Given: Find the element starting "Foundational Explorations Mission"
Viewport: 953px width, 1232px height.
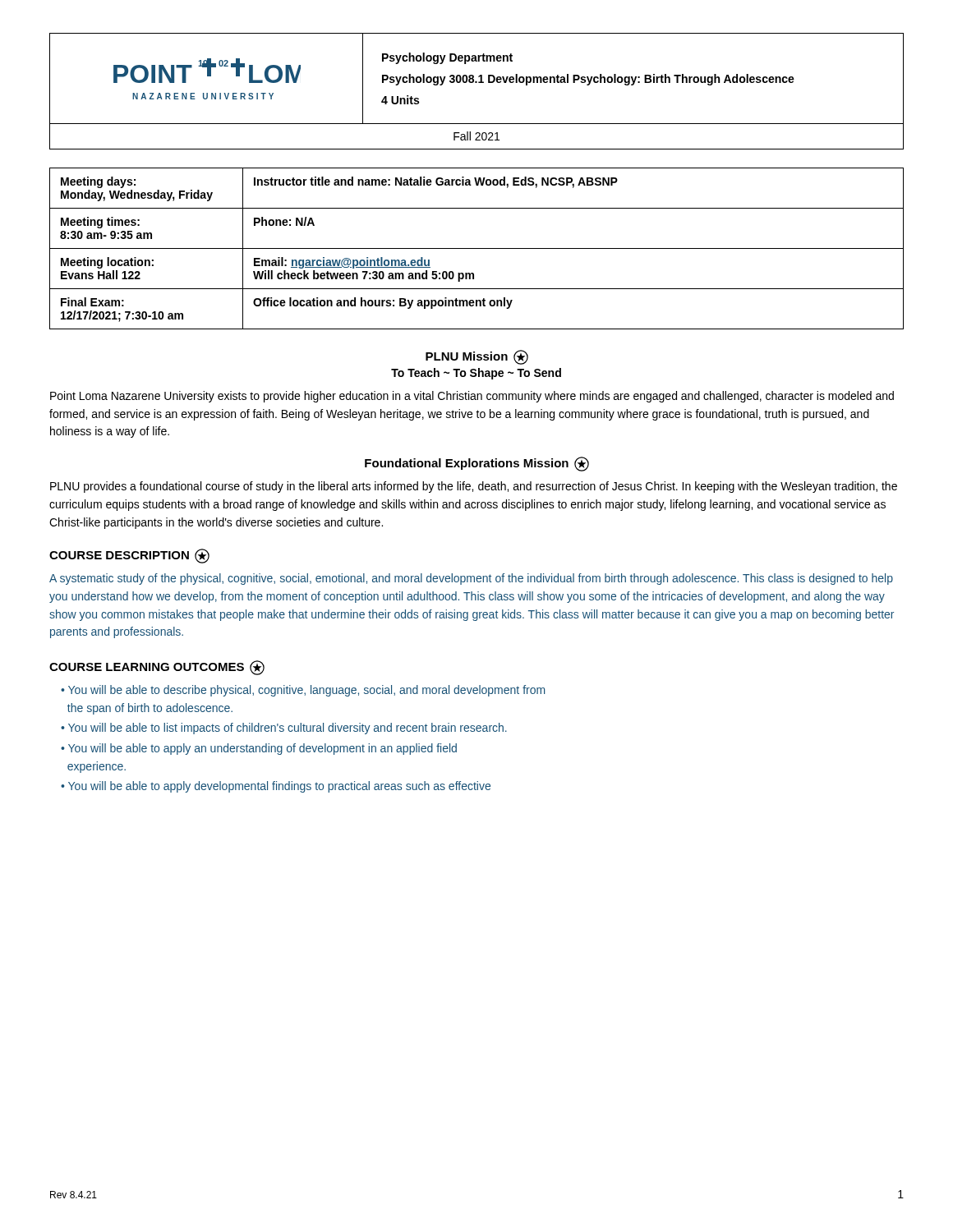Looking at the screenshot, I should pyautogui.click(x=476, y=464).
